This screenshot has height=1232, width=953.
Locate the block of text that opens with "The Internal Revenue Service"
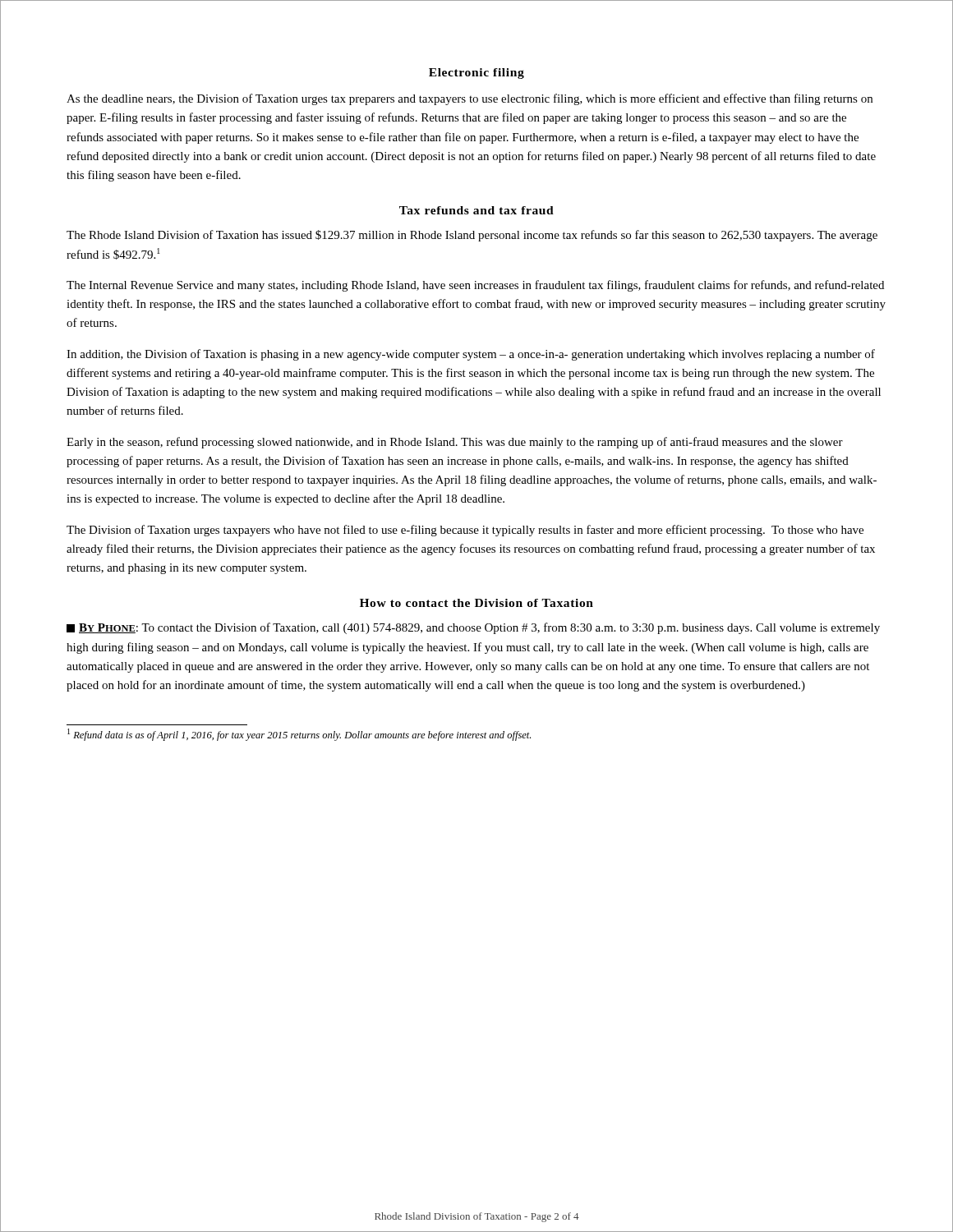(x=476, y=304)
